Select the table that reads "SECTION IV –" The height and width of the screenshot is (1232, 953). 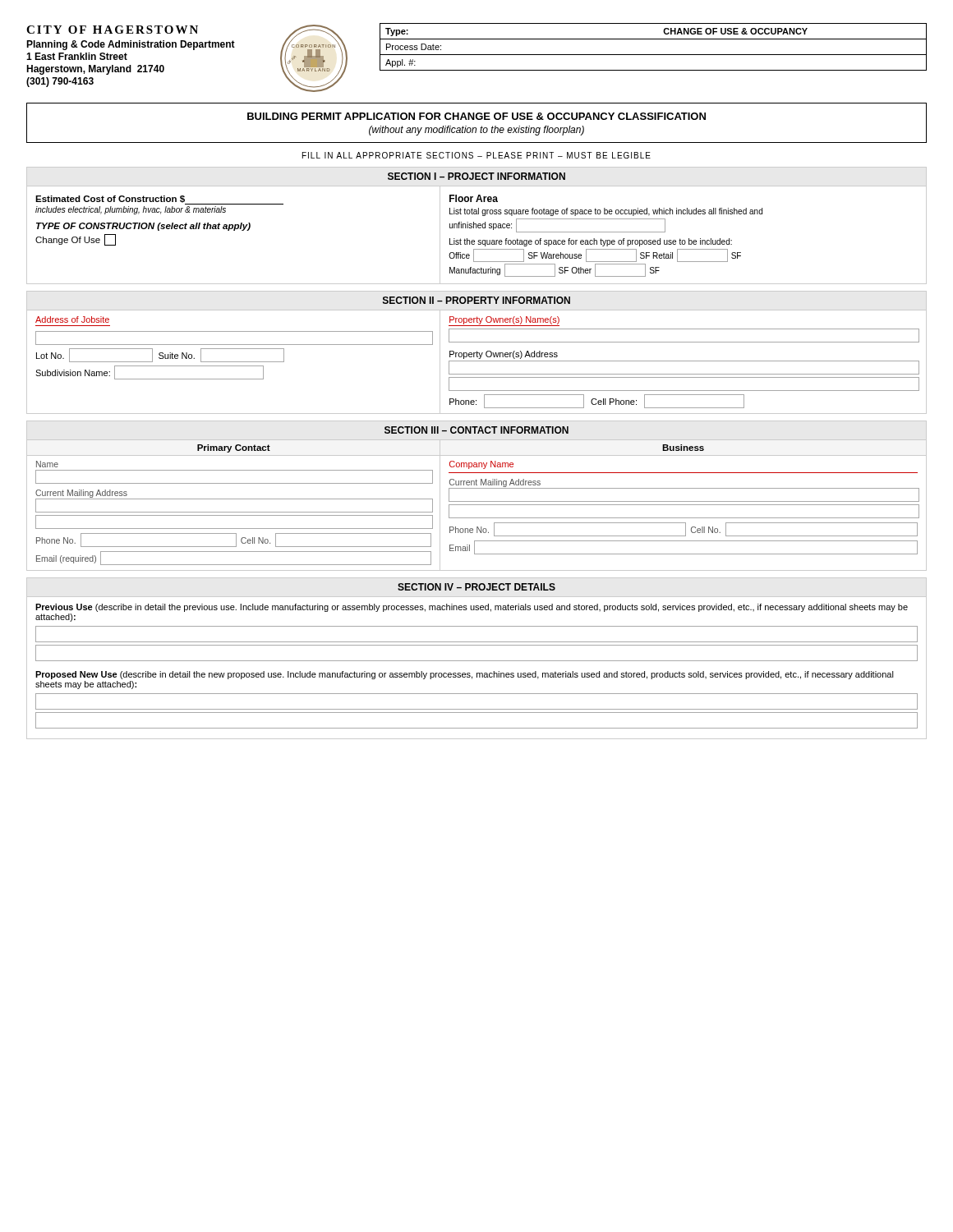pyautogui.click(x=476, y=658)
